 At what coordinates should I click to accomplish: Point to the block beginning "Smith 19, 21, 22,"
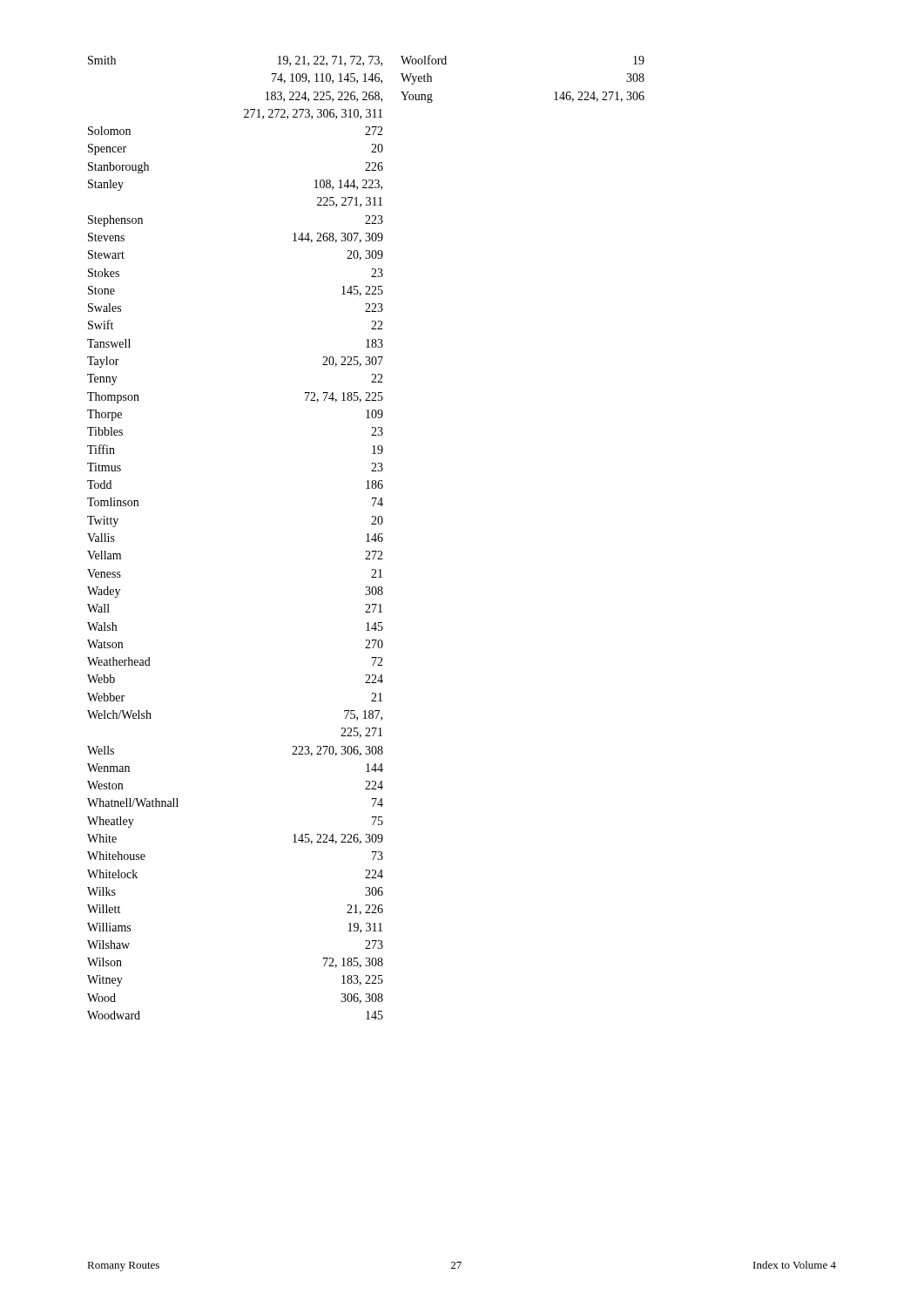[x=105, y=61]
